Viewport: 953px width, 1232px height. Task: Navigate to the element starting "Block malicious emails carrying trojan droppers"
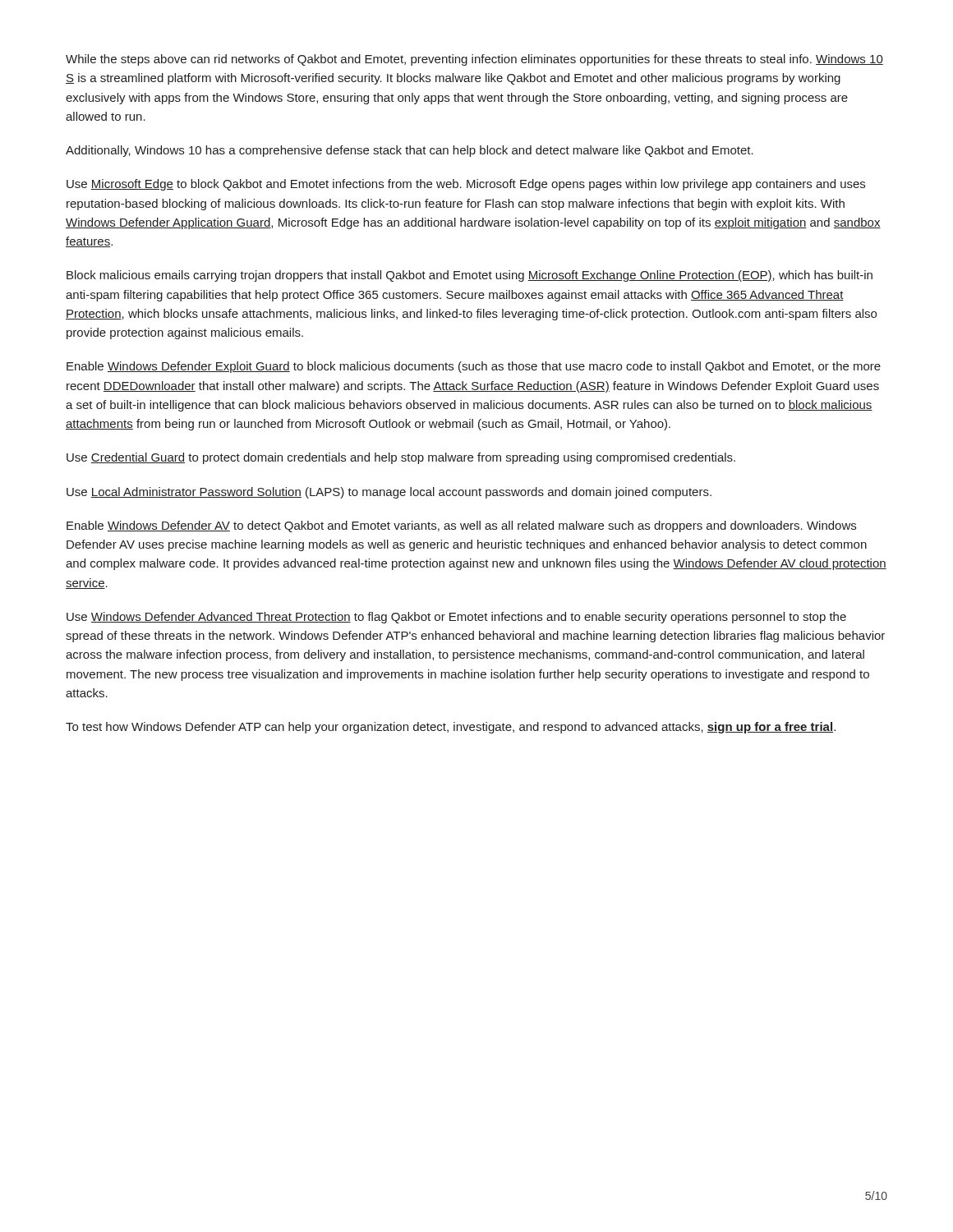(472, 304)
